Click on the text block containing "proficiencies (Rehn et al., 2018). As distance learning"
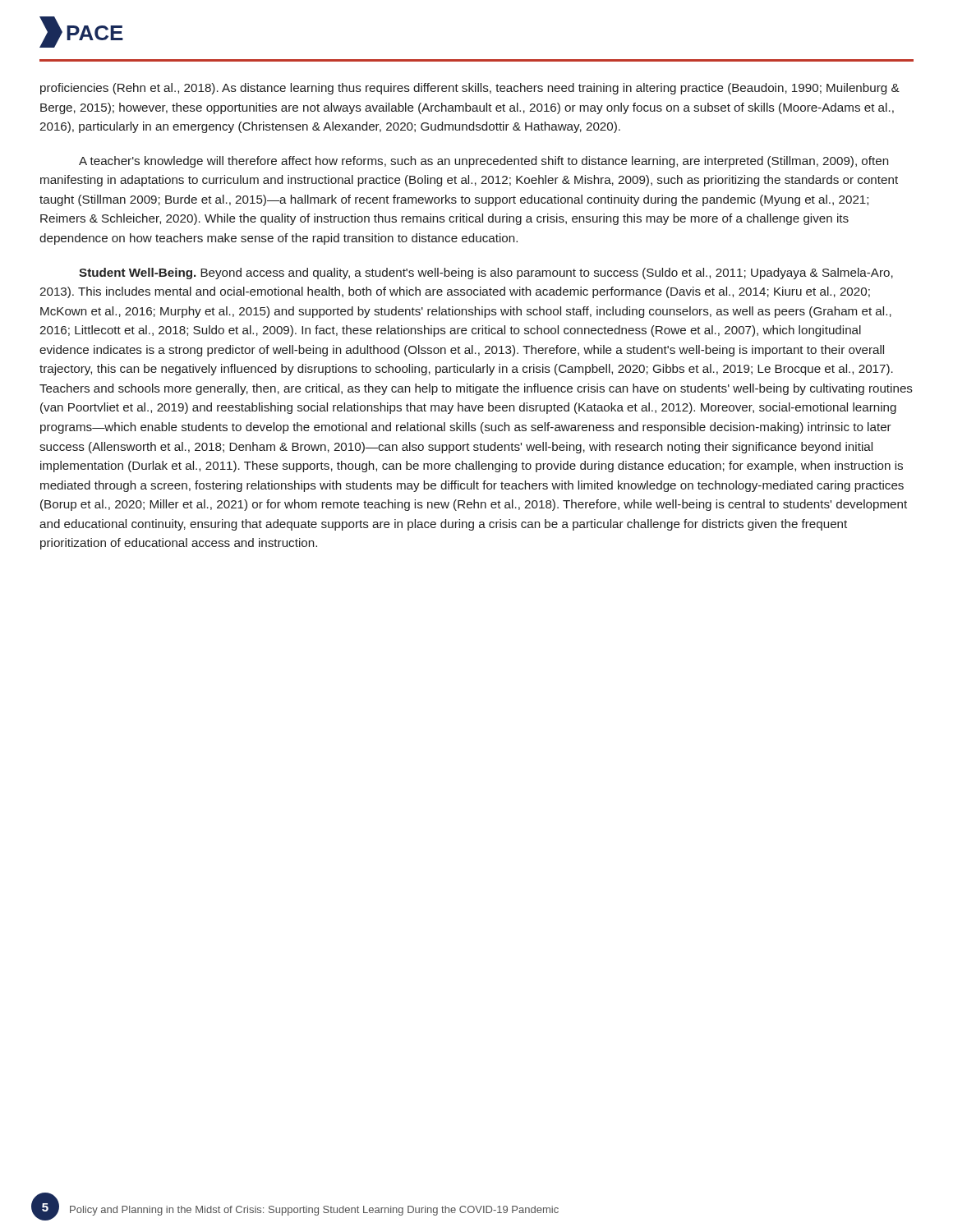Screen dimensions: 1232x953 469,107
